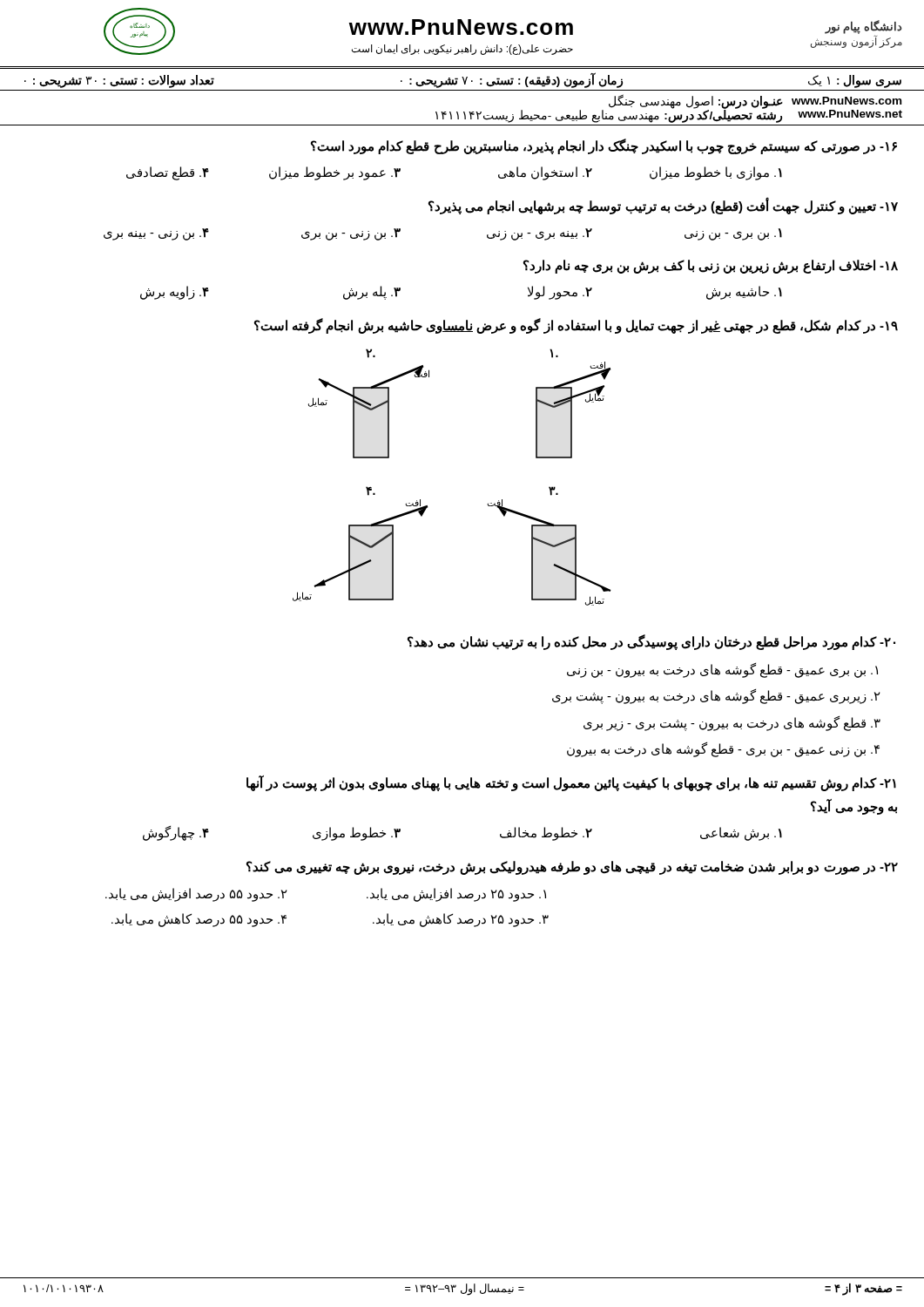Find the list item with the text "۲. استخوان ماهی"
This screenshot has width=924, height=1307.
[x=545, y=173]
